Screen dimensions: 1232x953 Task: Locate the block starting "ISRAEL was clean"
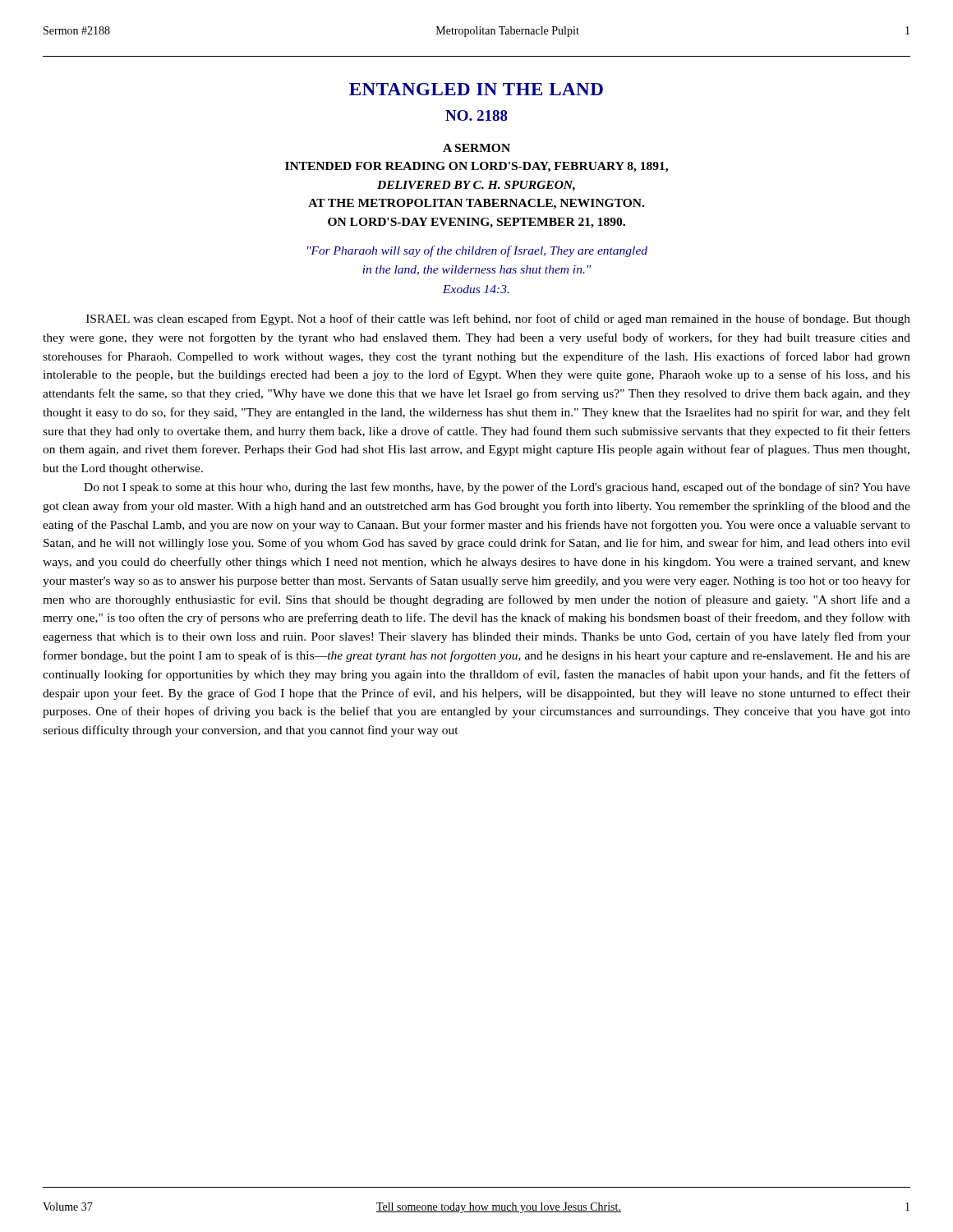(x=476, y=394)
